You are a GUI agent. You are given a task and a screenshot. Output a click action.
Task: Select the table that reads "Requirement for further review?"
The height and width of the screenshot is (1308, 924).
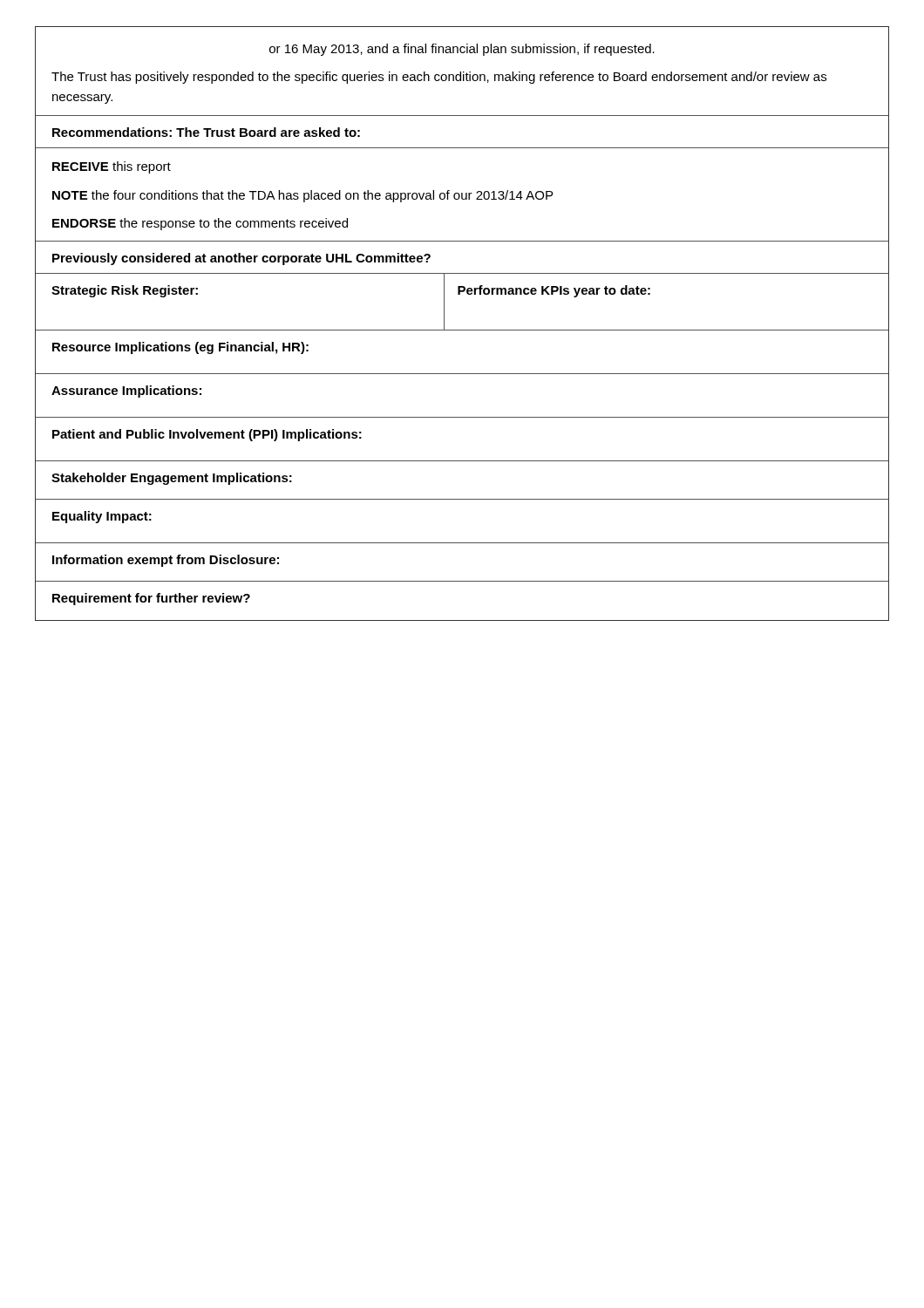[x=462, y=600]
